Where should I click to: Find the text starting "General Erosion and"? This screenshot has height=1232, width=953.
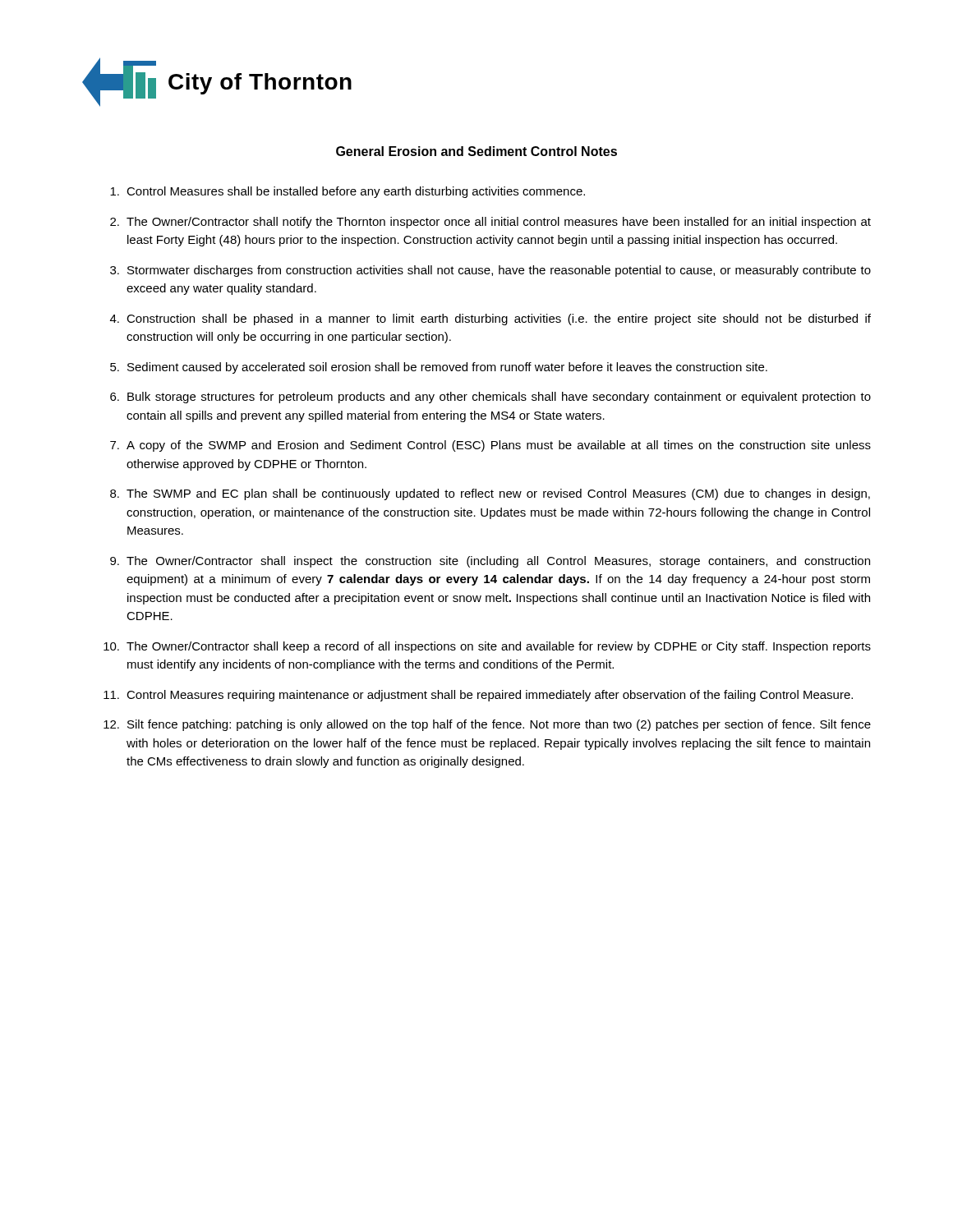coord(476,152)
